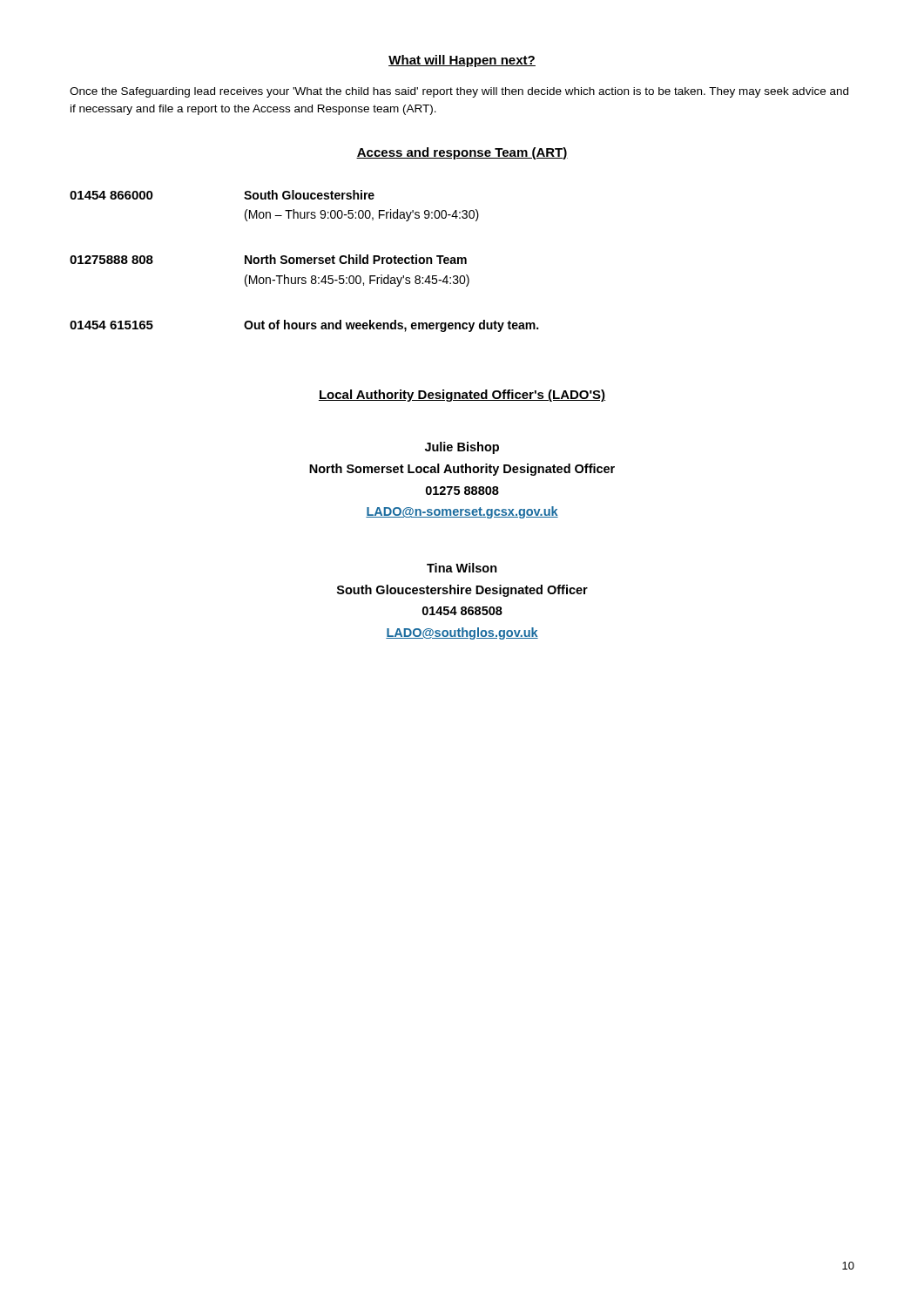Locate the text "Local Authority Designated Officer's (LADO'S)"
The height and width of the screenshot is (1307, 924).
coord(462,395)
